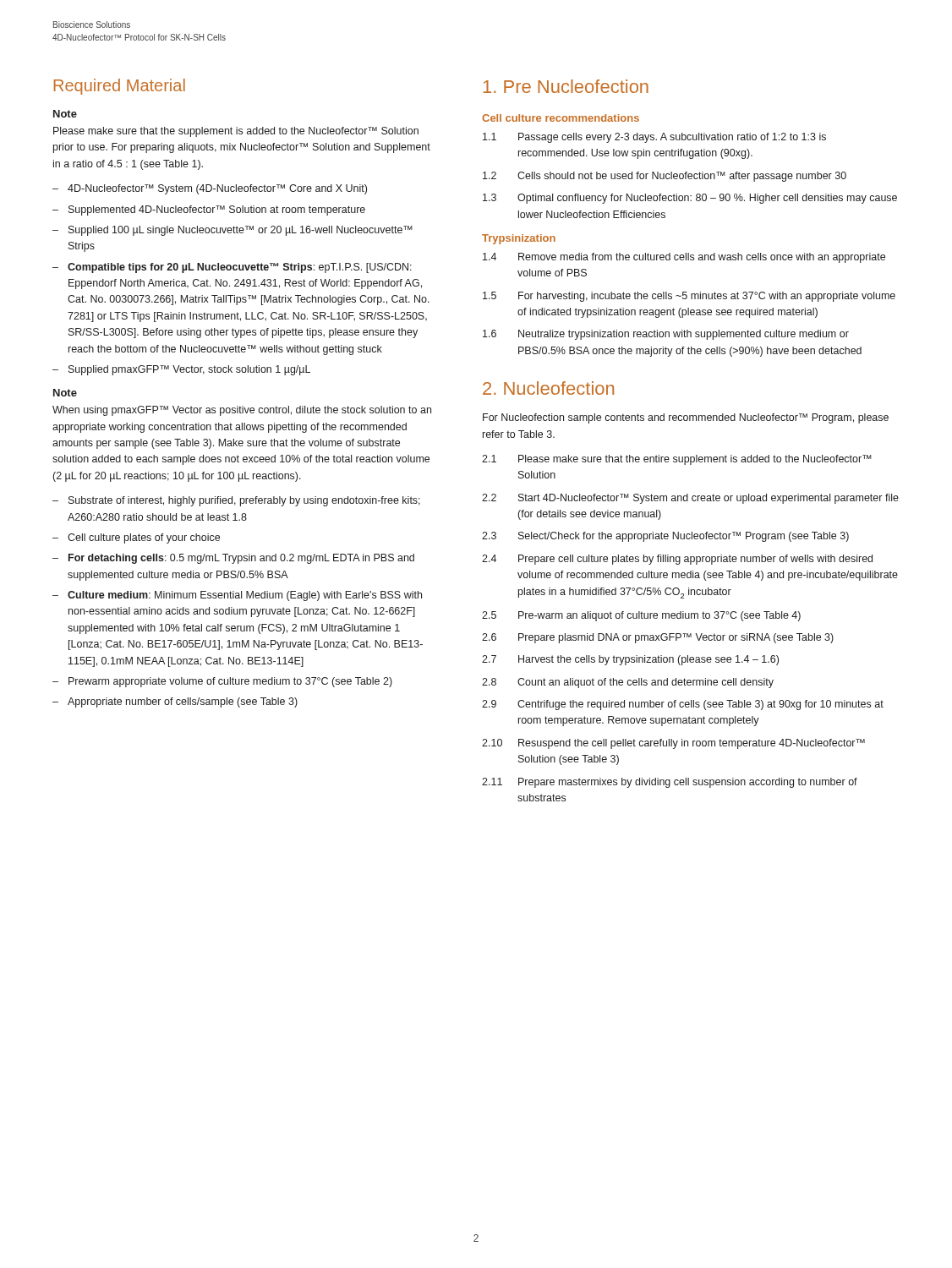Click on the text starting "4 Remove media from the"
The height and width of the screenshot is (1268, 952).
coord(691,266)
